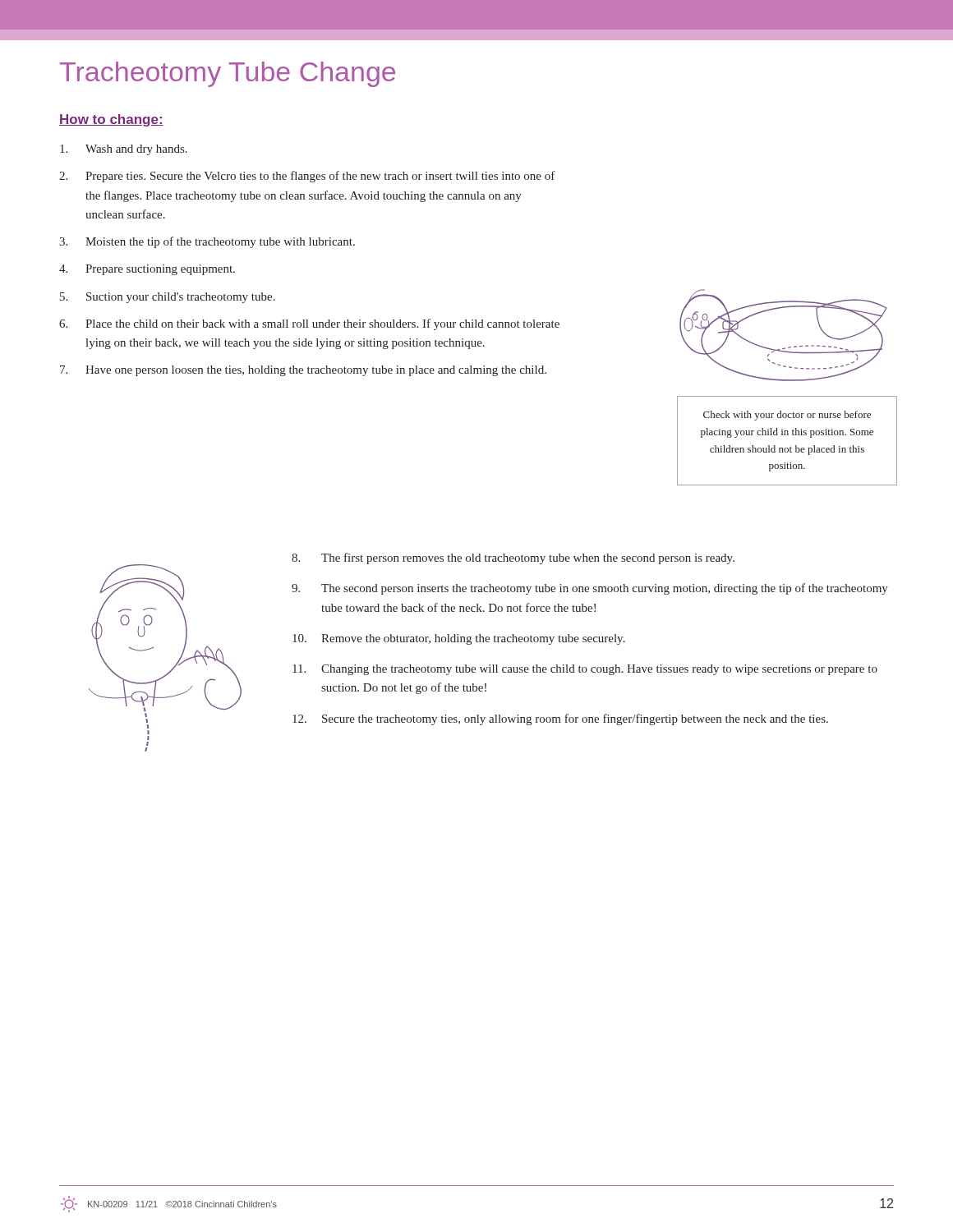This screenshot has width=953, height=1232.
Task: Click on the list item that reads "11. Changing the tracheotomy tube"
Action: click(592, 679)
